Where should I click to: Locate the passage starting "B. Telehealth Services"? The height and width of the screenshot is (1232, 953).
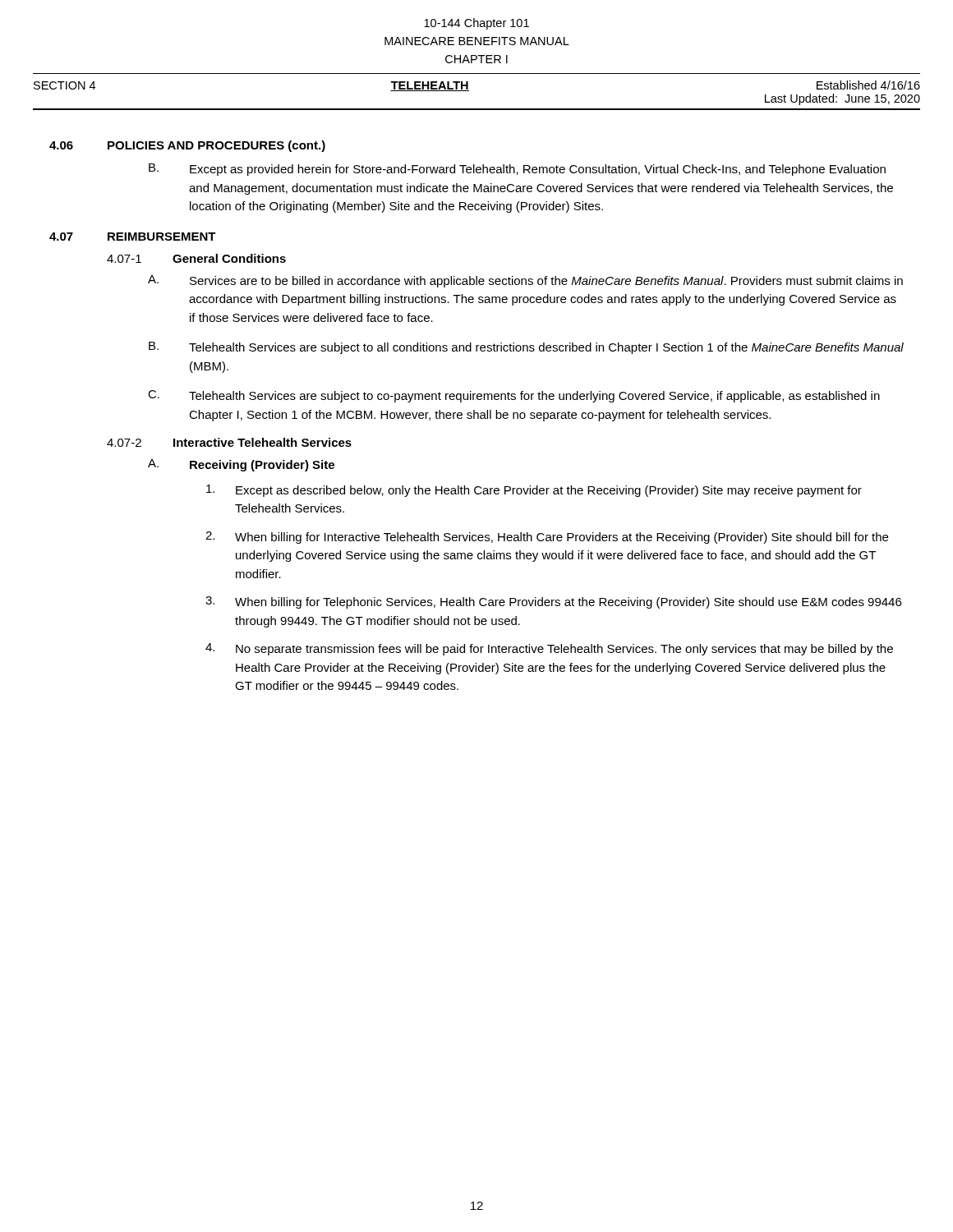coord(526,357)
